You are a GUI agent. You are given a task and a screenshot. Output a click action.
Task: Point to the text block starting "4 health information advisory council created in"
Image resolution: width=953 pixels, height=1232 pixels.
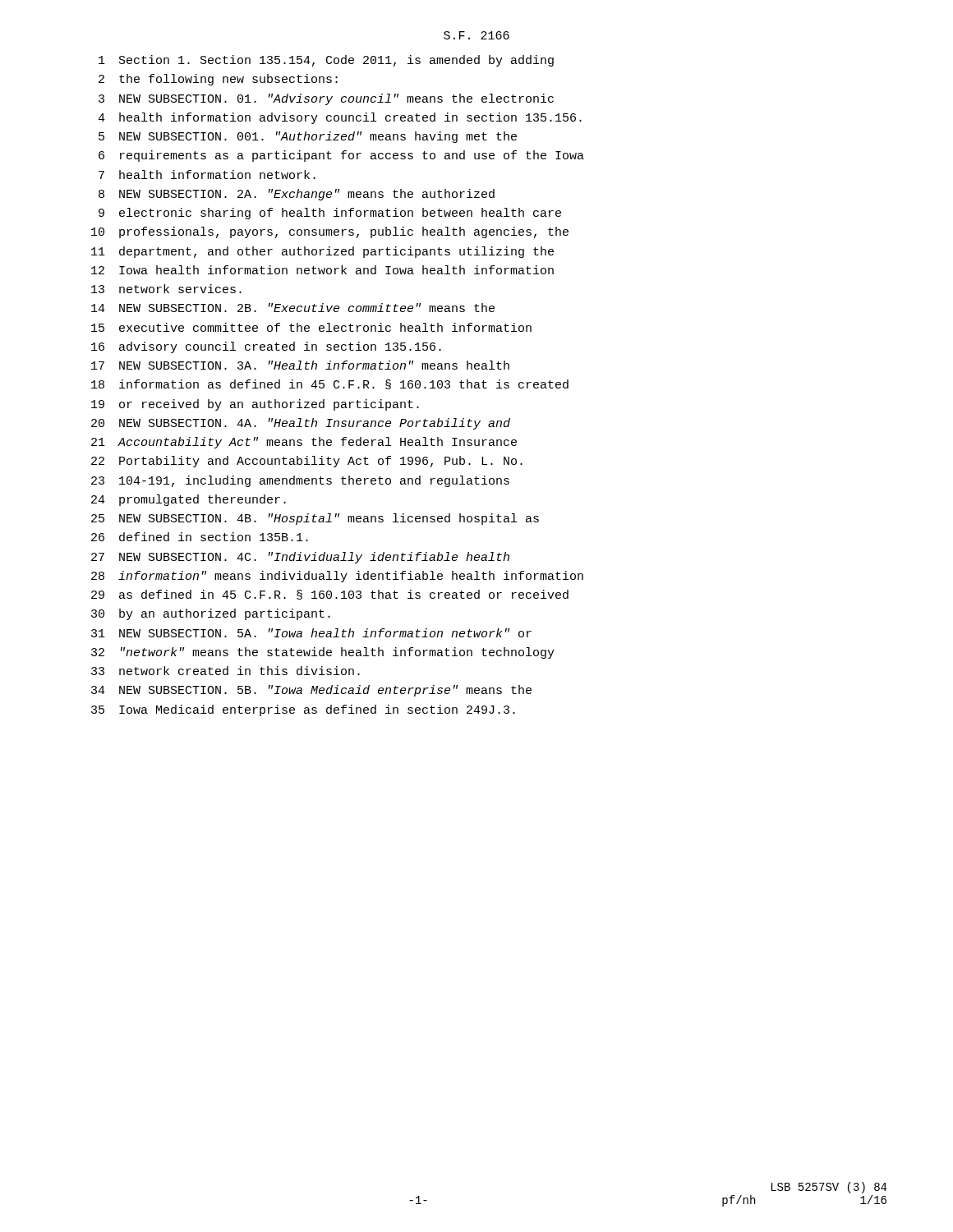tap(476, 119)
